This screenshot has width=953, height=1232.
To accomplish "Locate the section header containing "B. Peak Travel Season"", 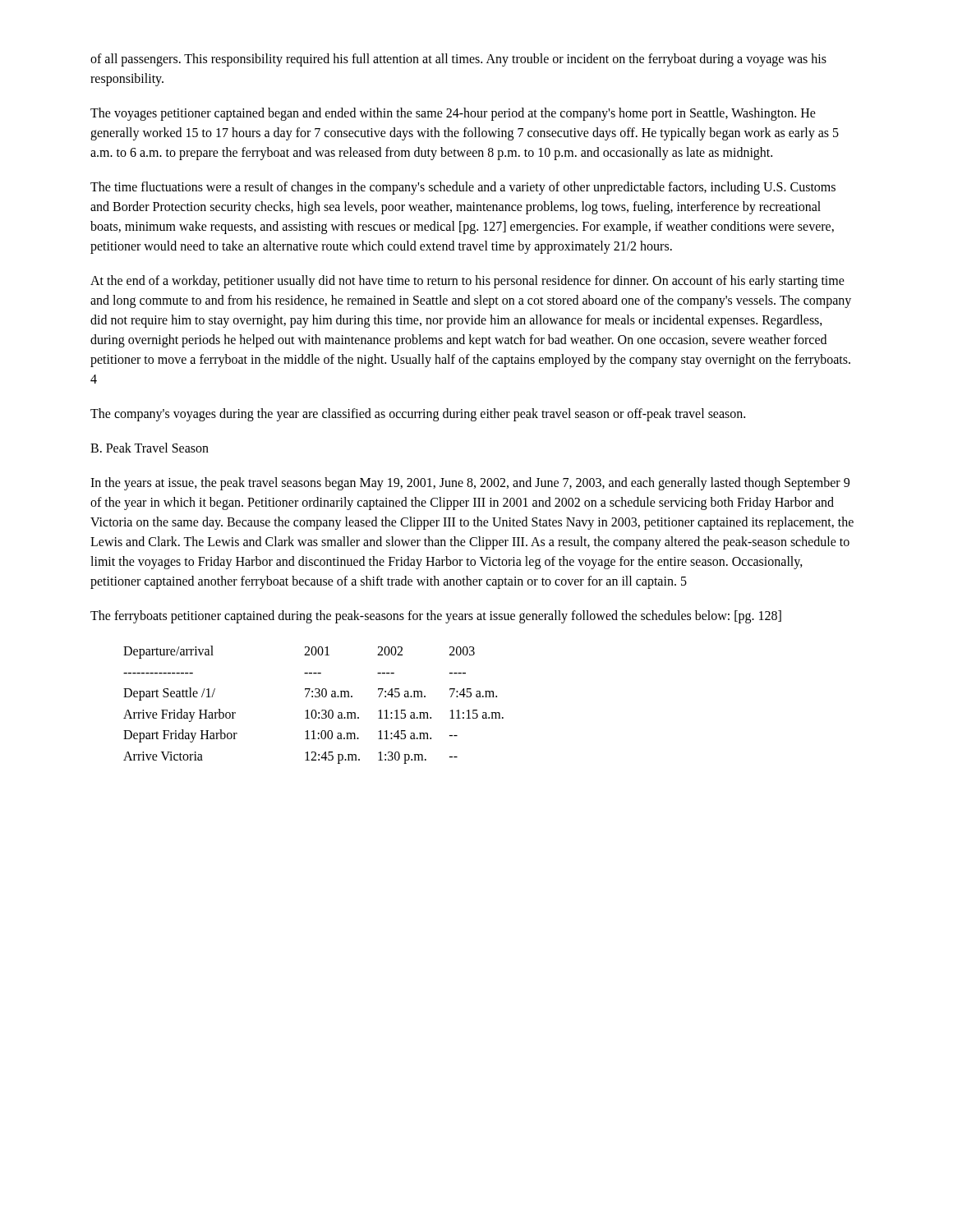I will tap(150, 448).
